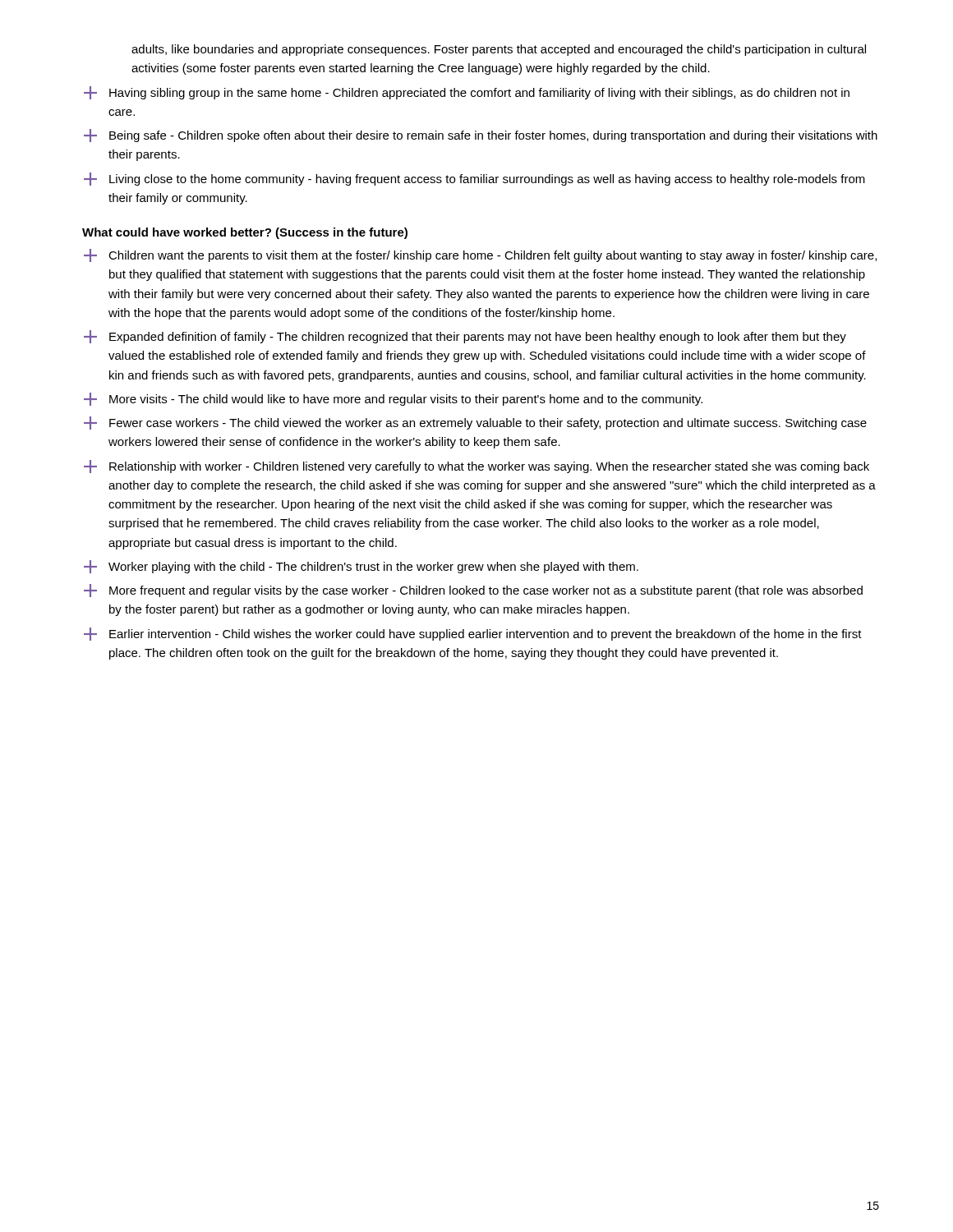953x1232 pixels.
Task: Click on the element starting "More frequent and regular visits by"
Action: tap(481, 600)
